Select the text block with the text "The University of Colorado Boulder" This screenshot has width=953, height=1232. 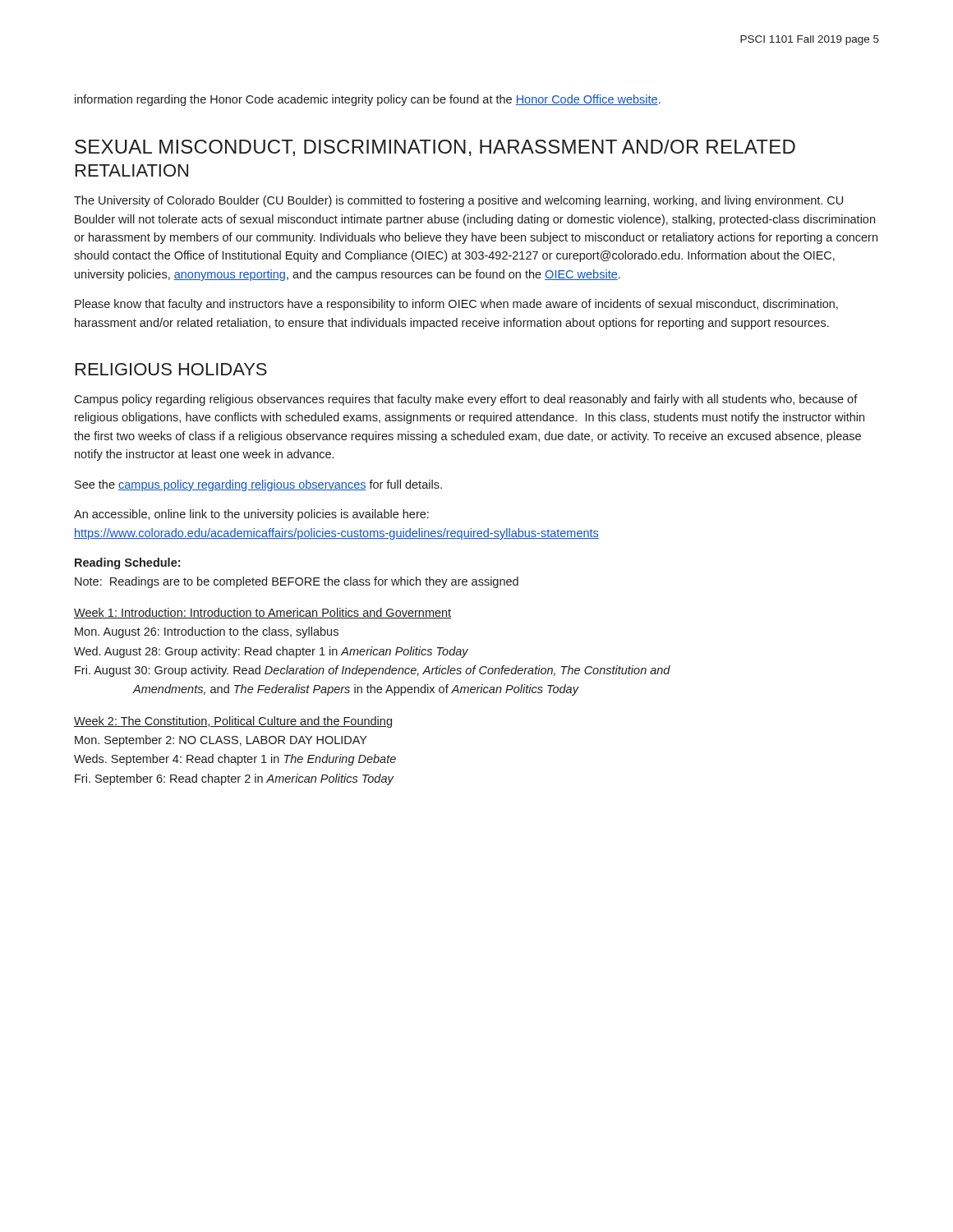tap(476, 237)
